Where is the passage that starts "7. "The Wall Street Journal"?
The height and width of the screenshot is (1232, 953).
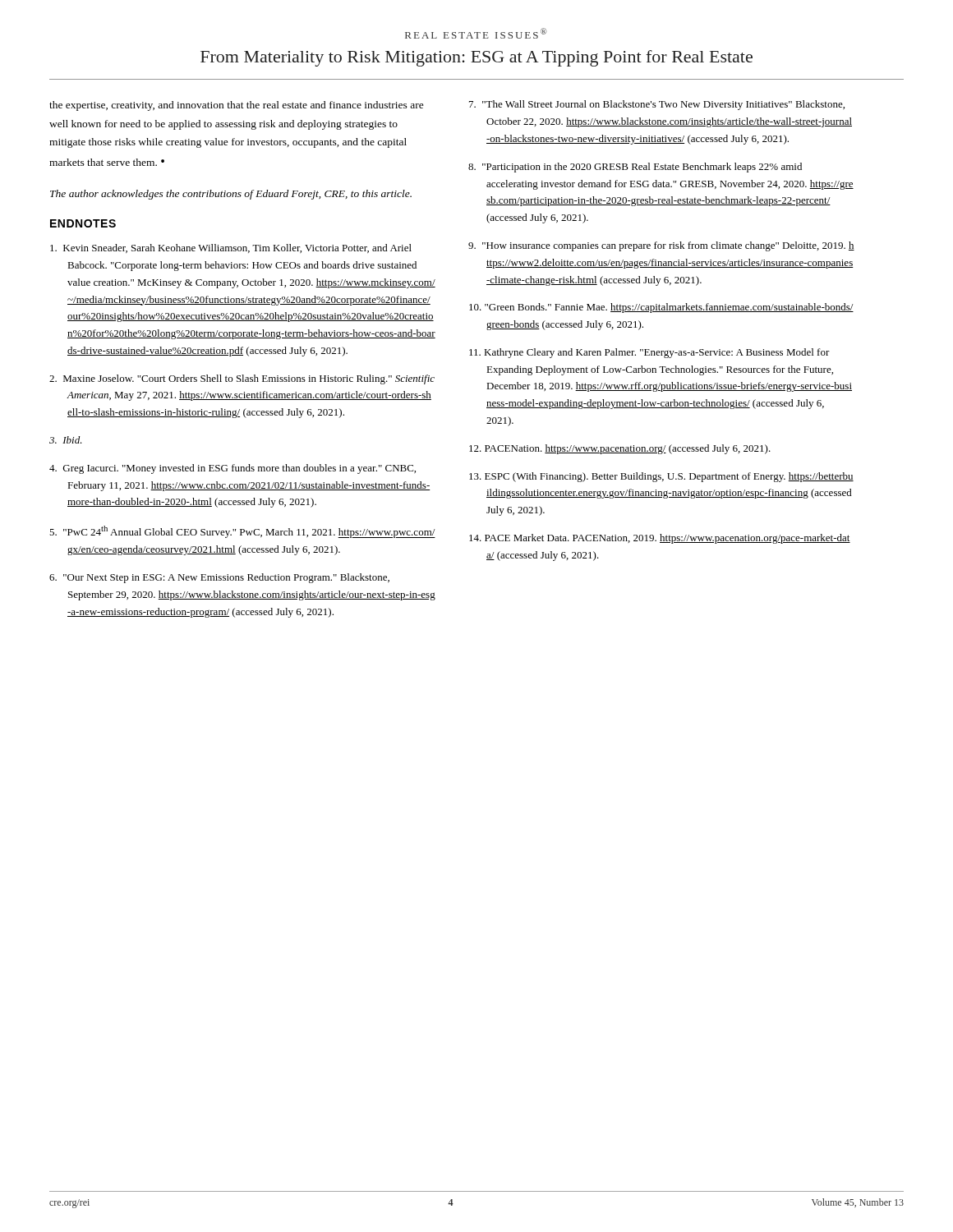tap(660, 121)
